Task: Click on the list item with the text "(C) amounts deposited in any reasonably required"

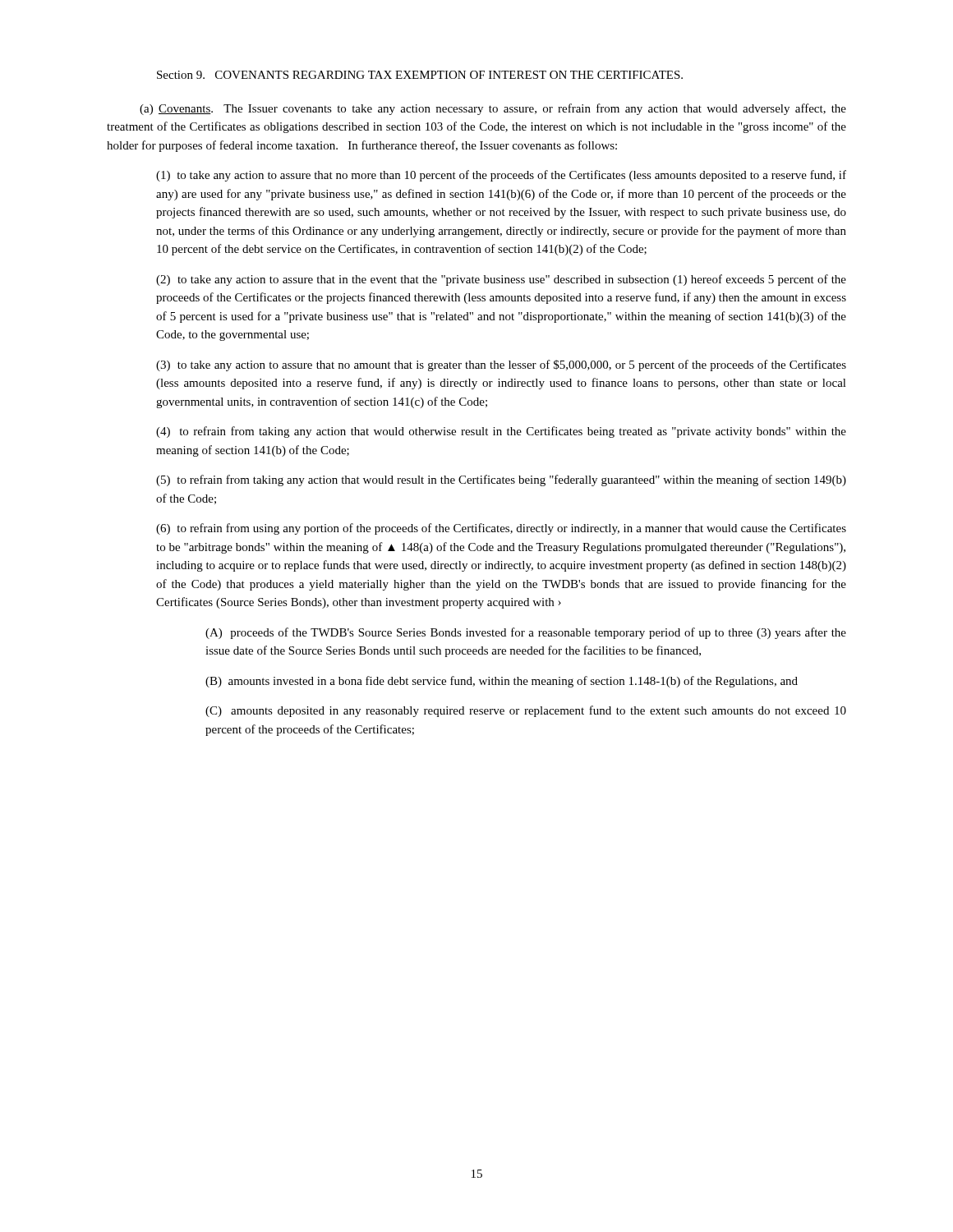Action: pyautogui.click(x=526, y=720)
